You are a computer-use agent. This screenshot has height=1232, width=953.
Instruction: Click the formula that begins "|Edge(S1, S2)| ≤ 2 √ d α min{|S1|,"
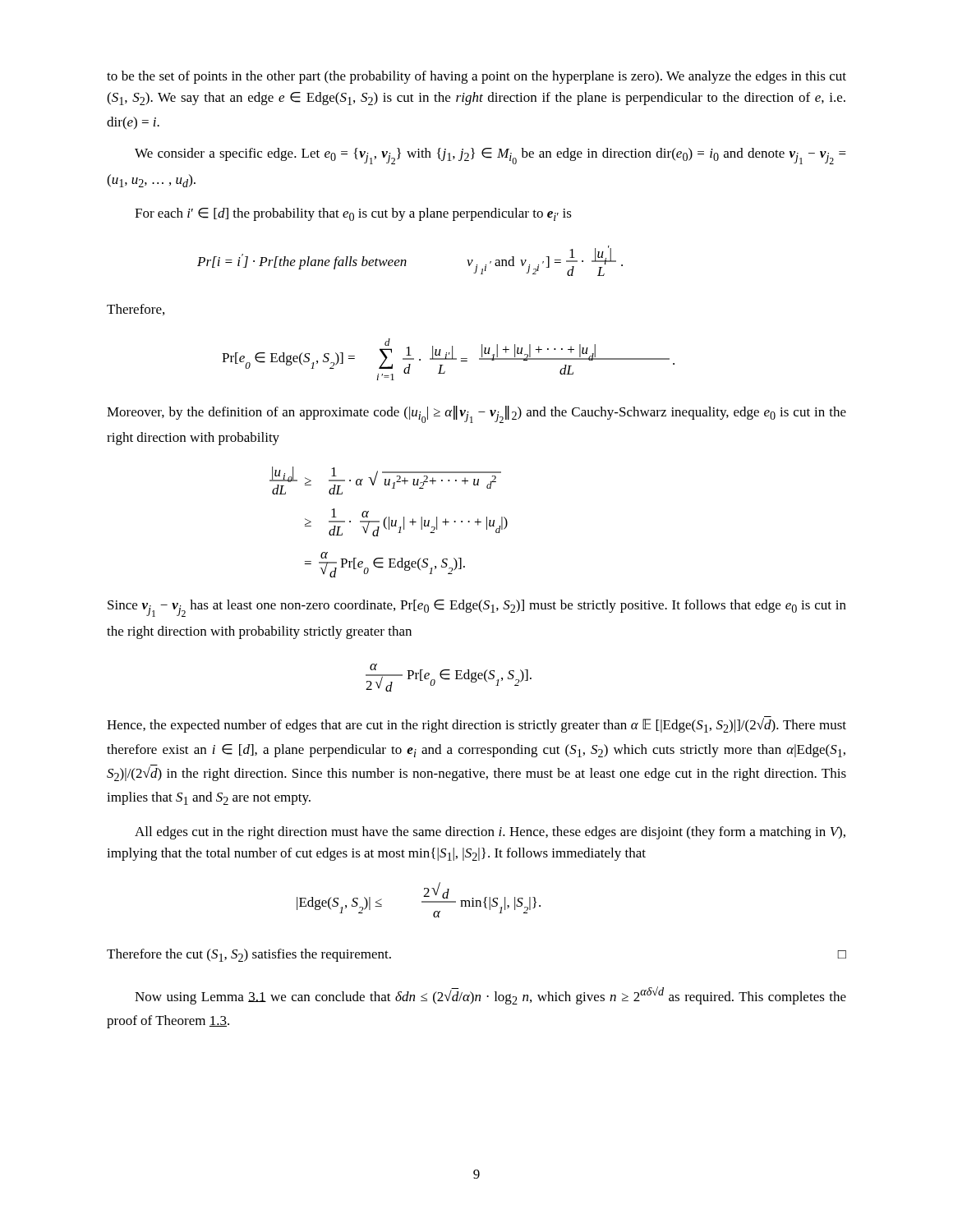[476, 903]
